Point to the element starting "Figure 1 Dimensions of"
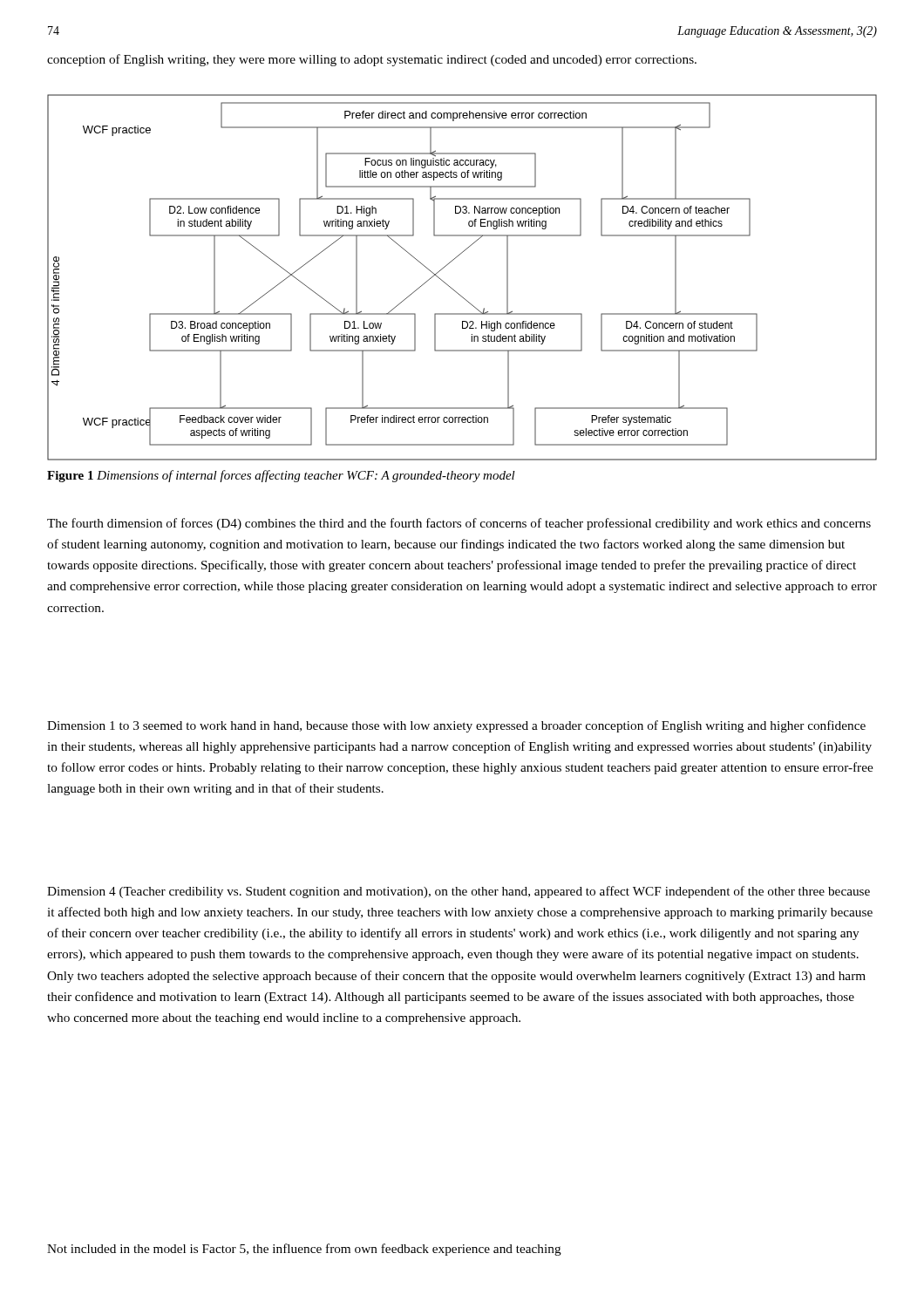 pos(281,475)
